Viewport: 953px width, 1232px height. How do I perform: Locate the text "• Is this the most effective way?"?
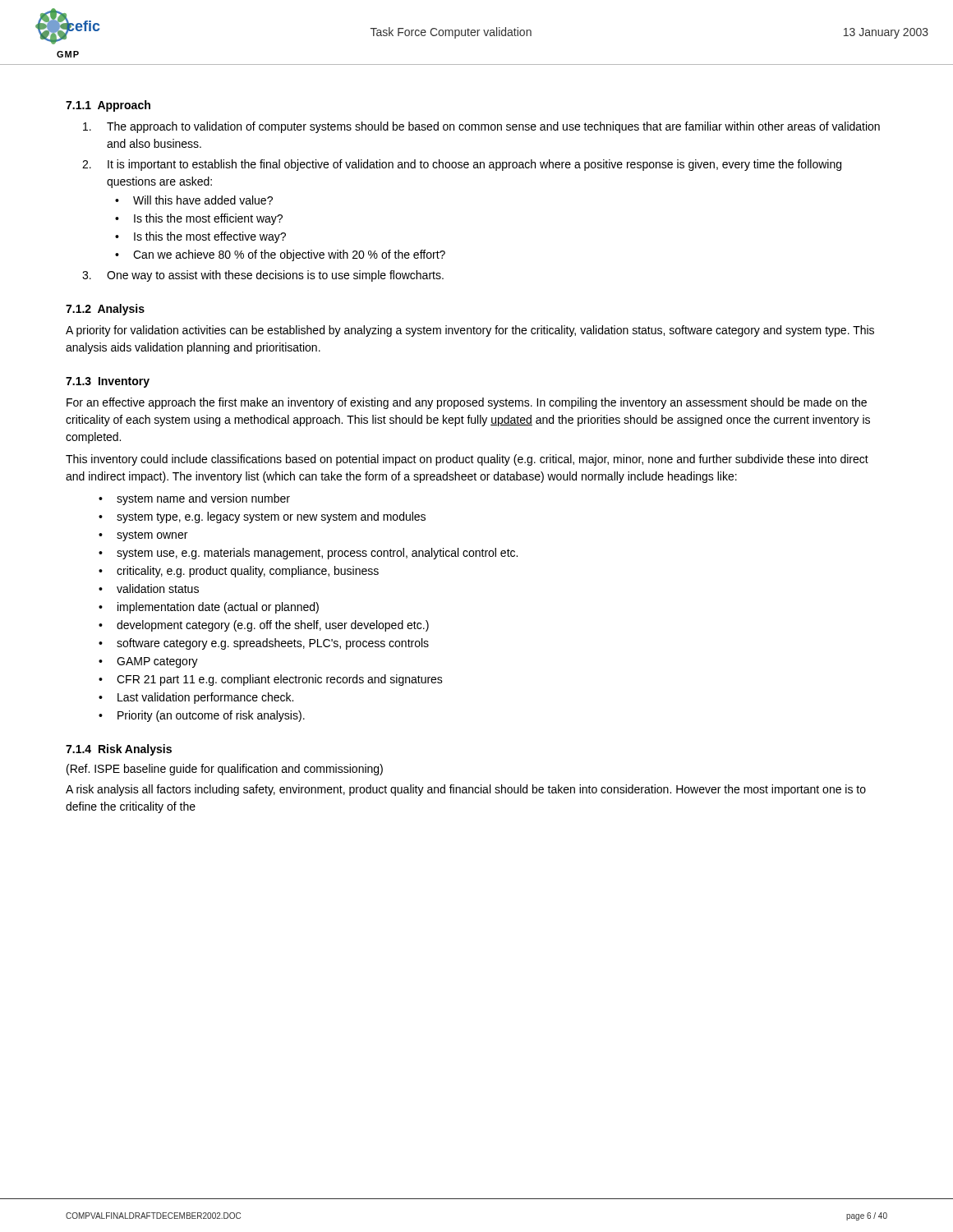[x=201, y=237]
